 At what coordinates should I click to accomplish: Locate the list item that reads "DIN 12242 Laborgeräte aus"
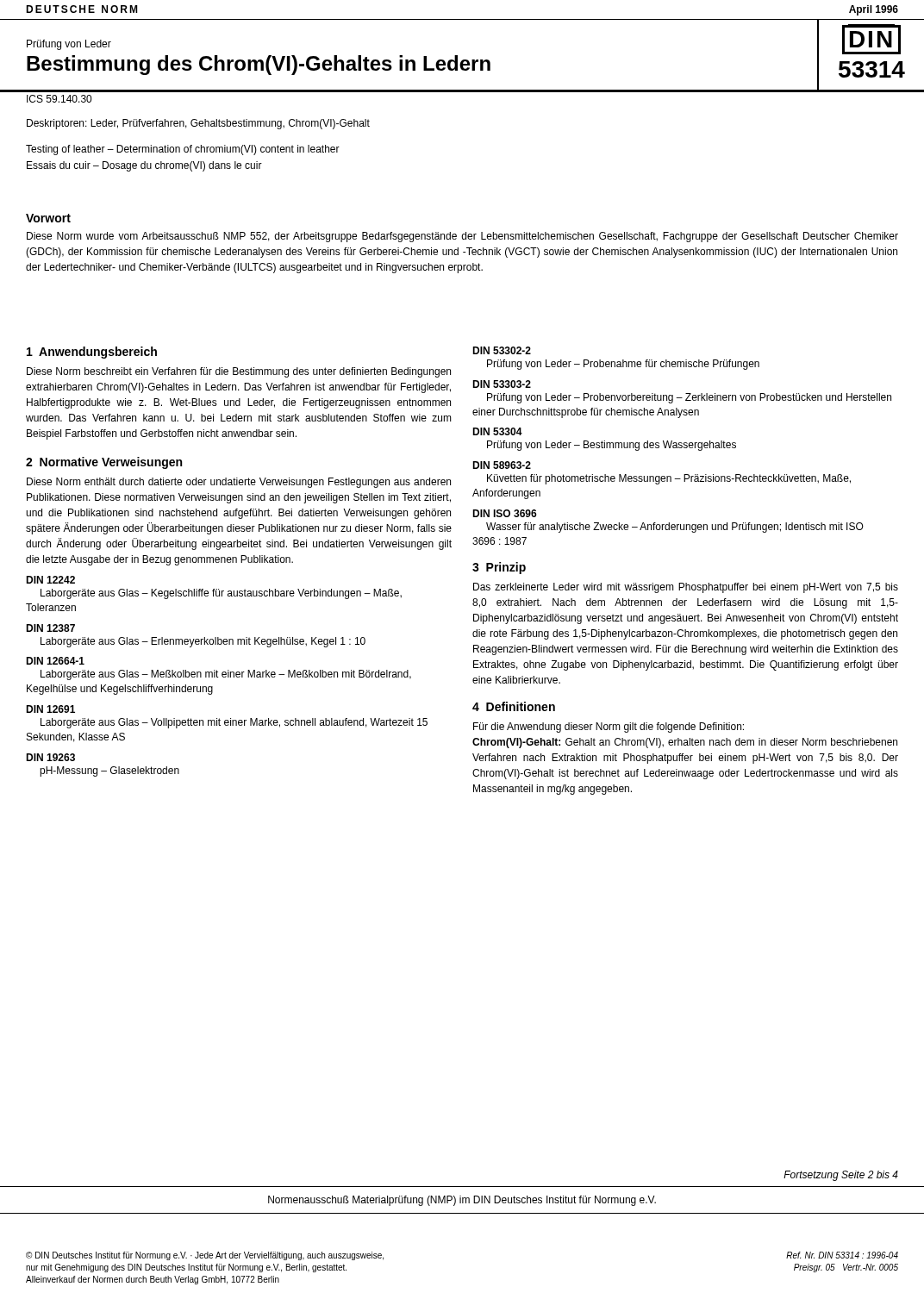click(214, 594)
